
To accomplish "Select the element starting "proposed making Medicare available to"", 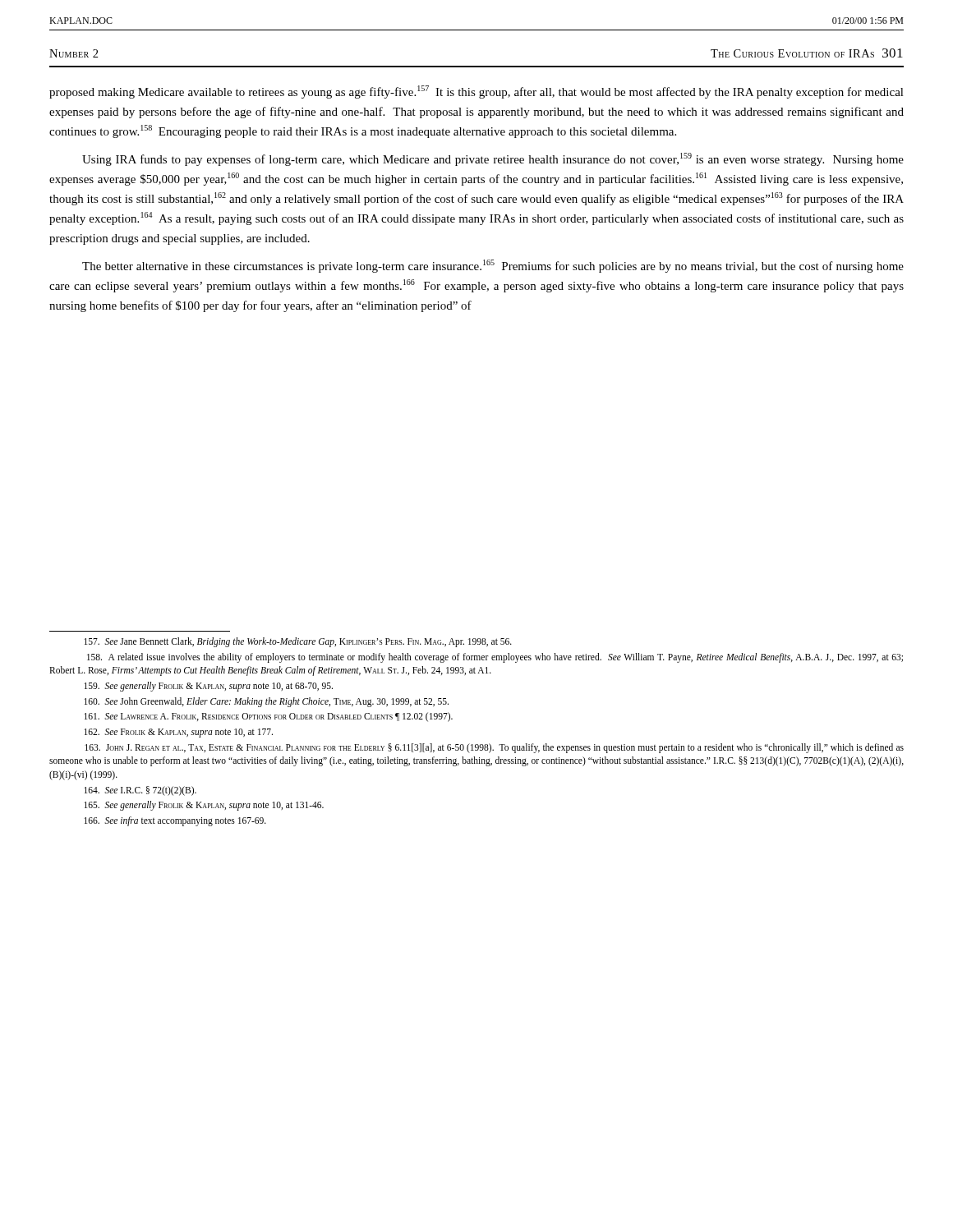I will [476, 199].
